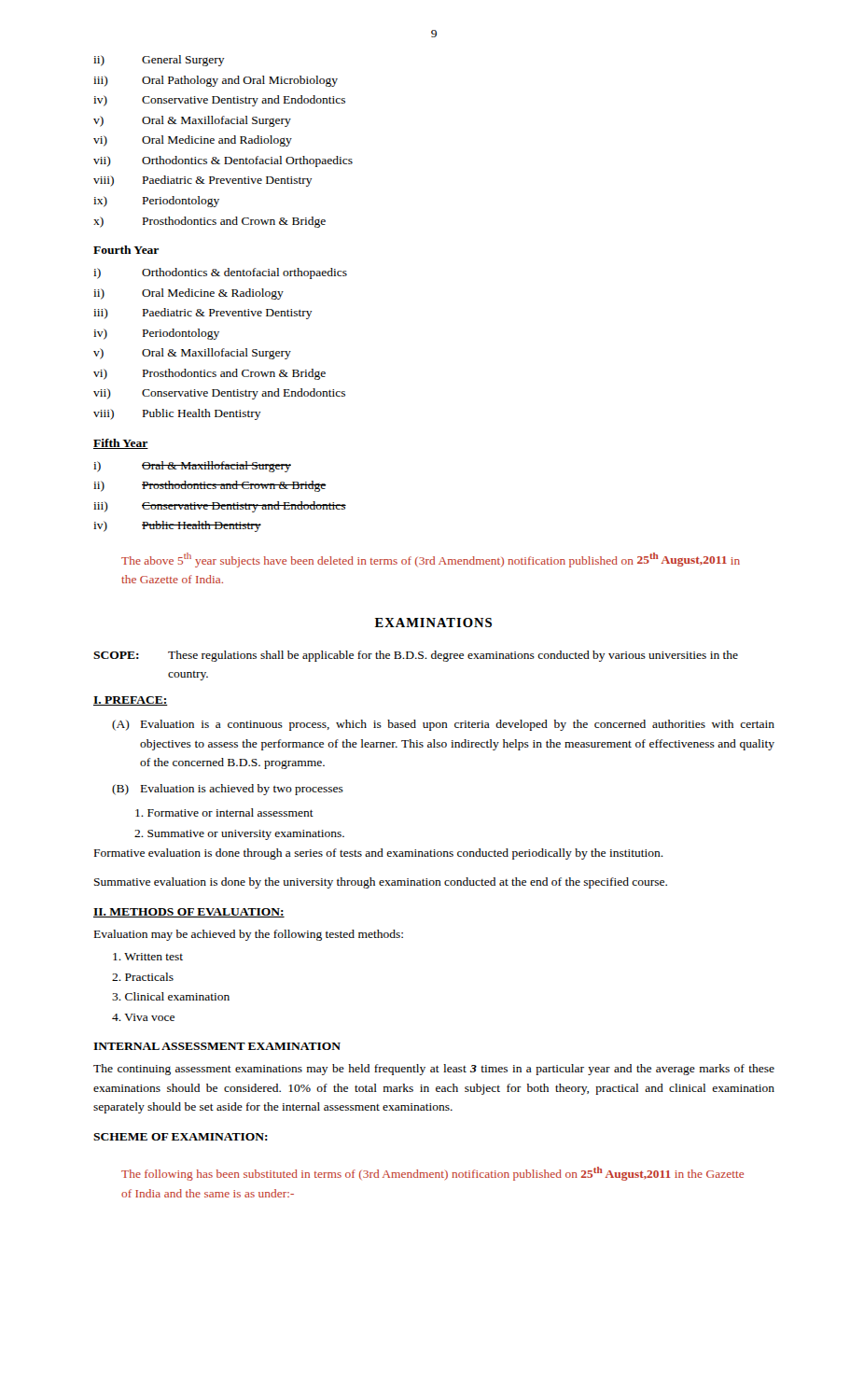
Task: Locate the title
Action: [434, 622]
